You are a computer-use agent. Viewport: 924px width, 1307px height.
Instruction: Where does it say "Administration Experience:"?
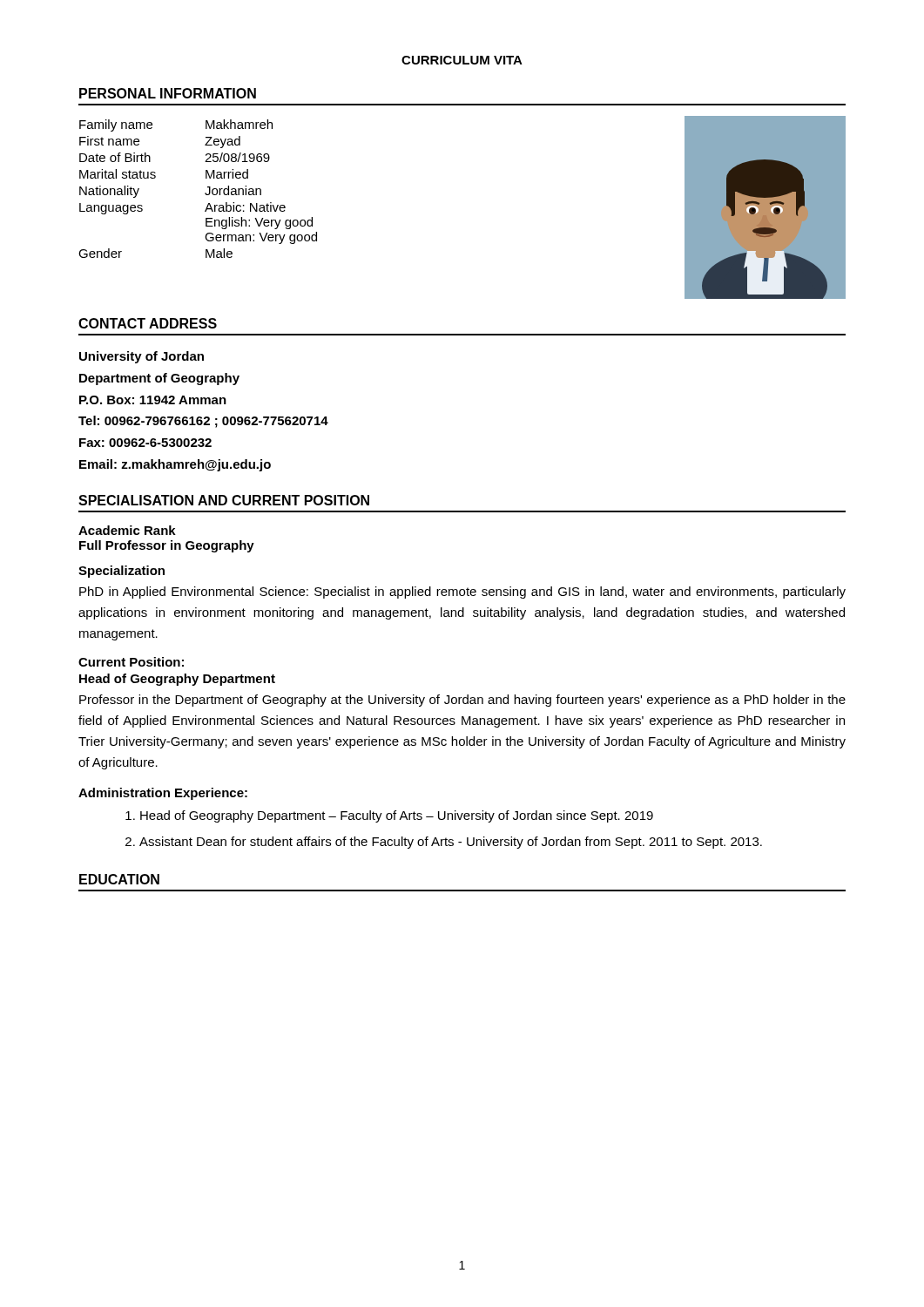point(163,792)
